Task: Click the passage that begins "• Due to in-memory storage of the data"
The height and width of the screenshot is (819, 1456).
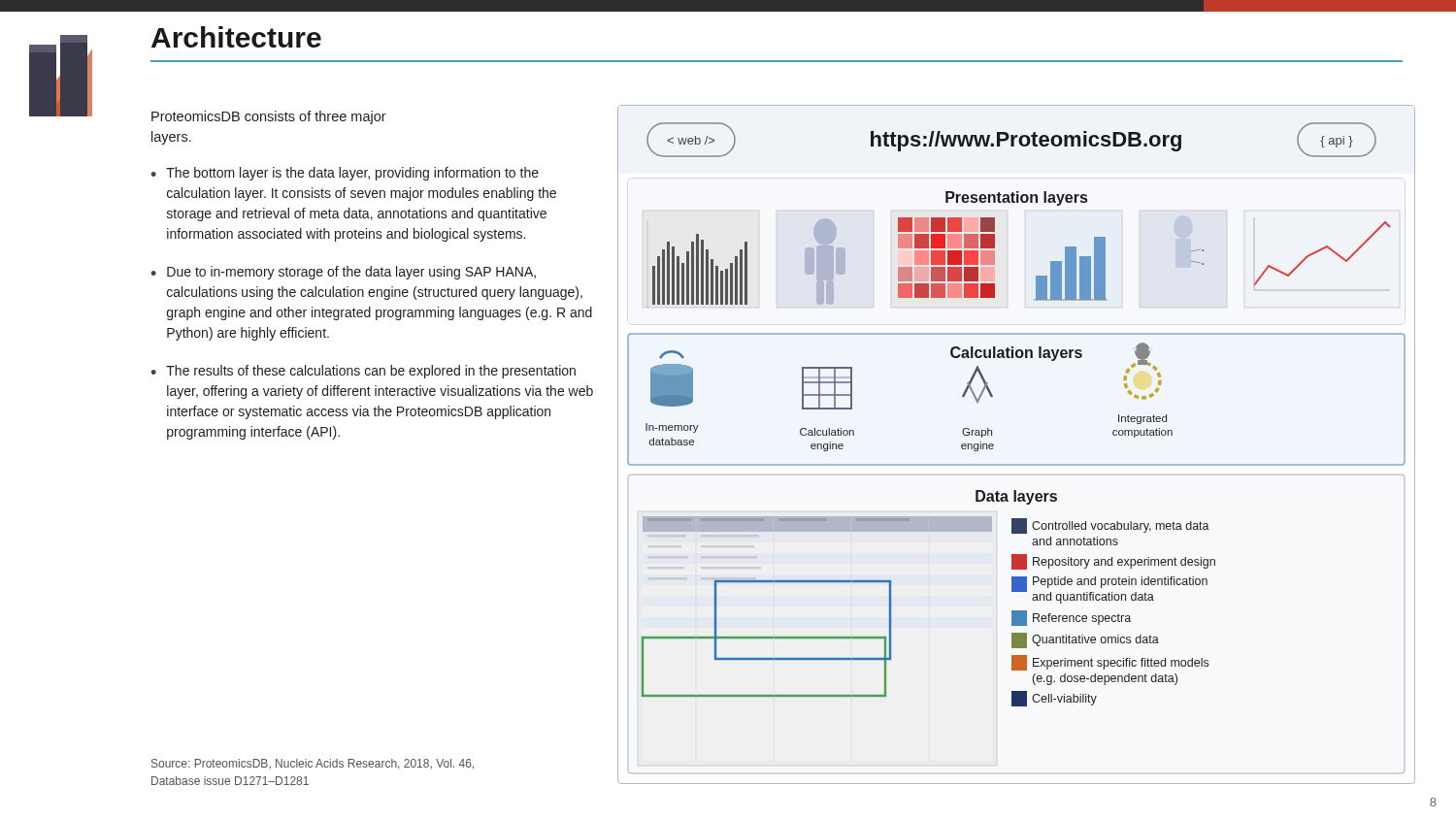Action: click(374, 303)
